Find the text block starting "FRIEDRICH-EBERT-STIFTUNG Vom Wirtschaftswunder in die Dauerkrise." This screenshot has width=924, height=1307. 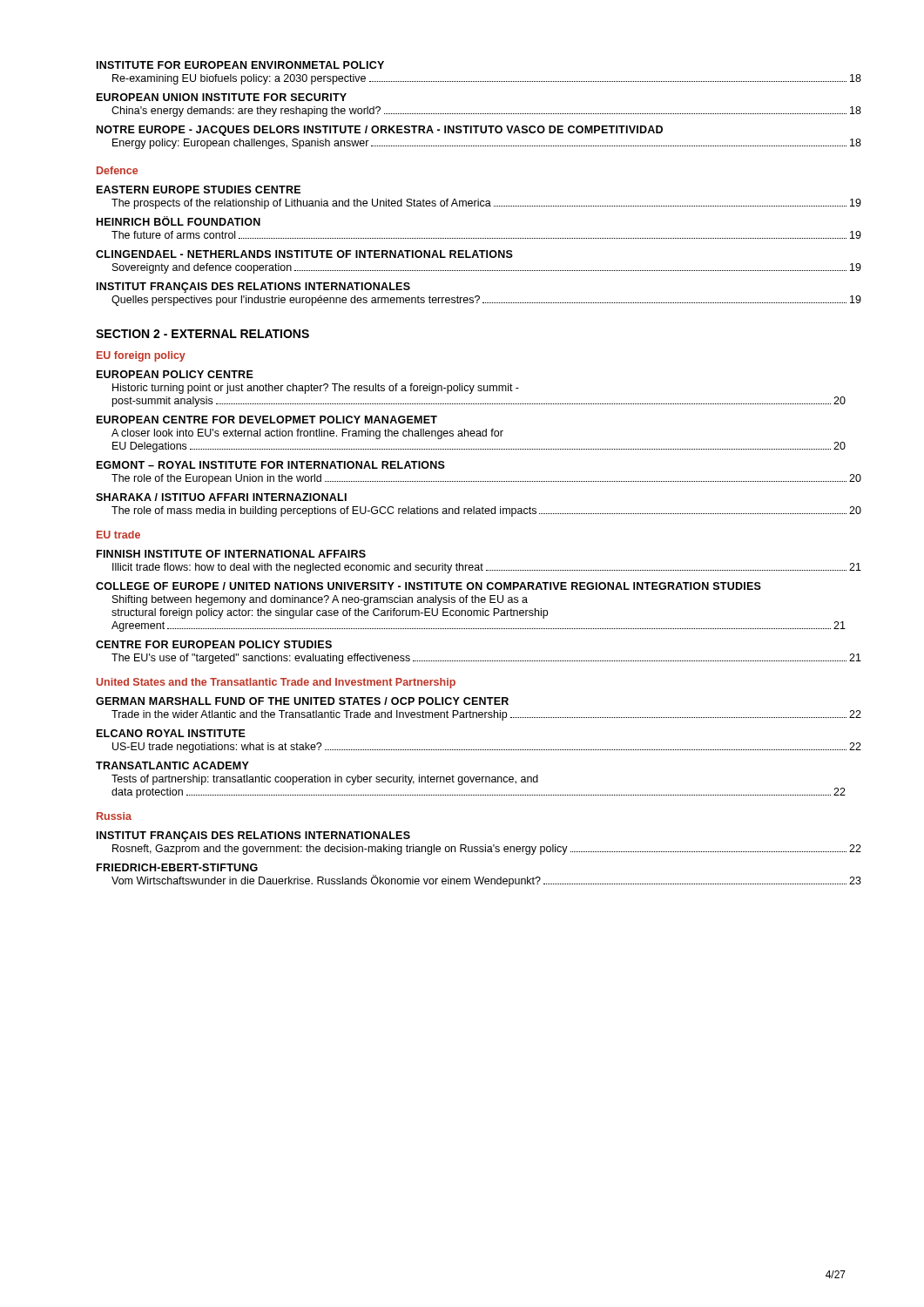[471, 874]
